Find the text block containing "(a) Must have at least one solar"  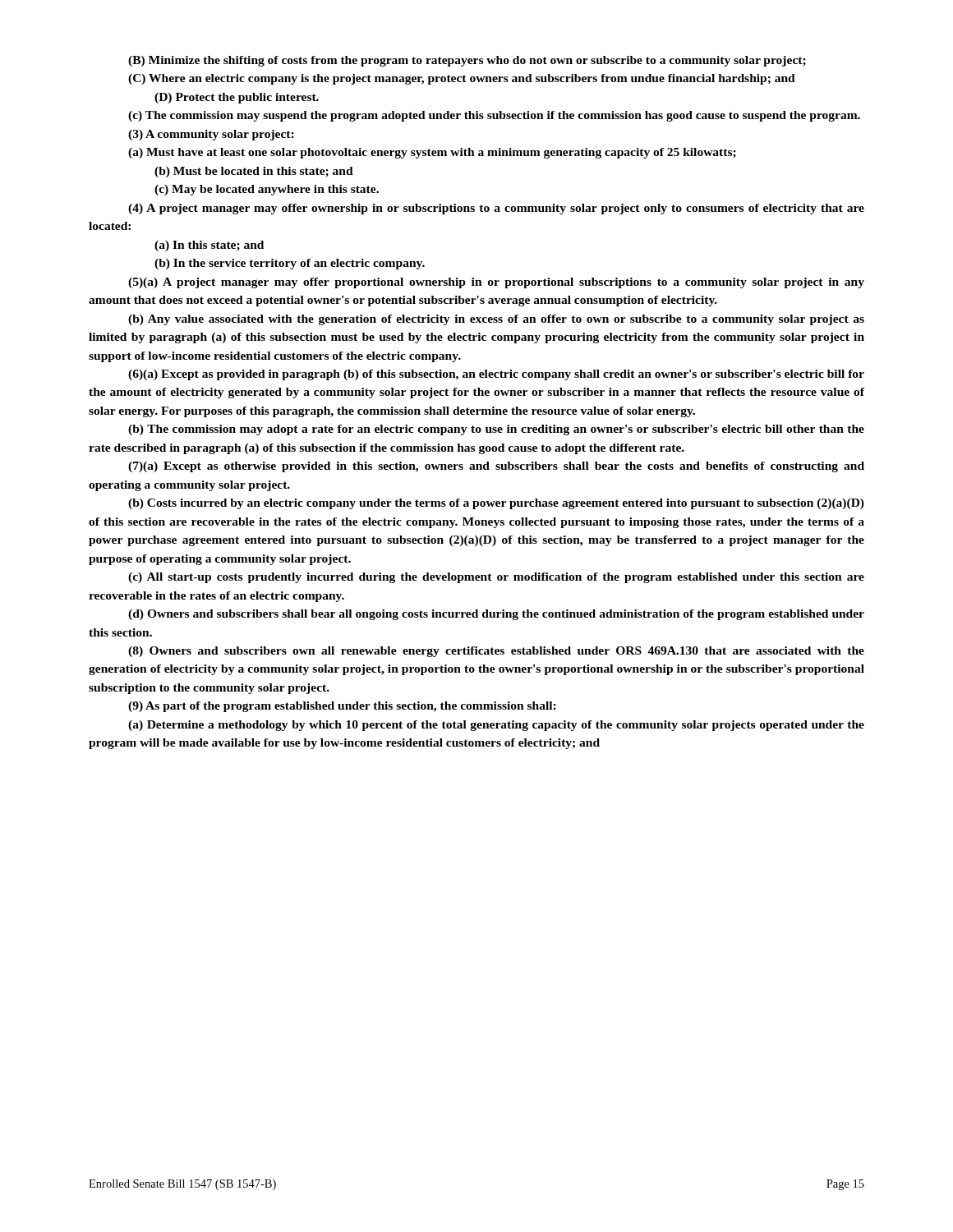(x=476, y=152)
